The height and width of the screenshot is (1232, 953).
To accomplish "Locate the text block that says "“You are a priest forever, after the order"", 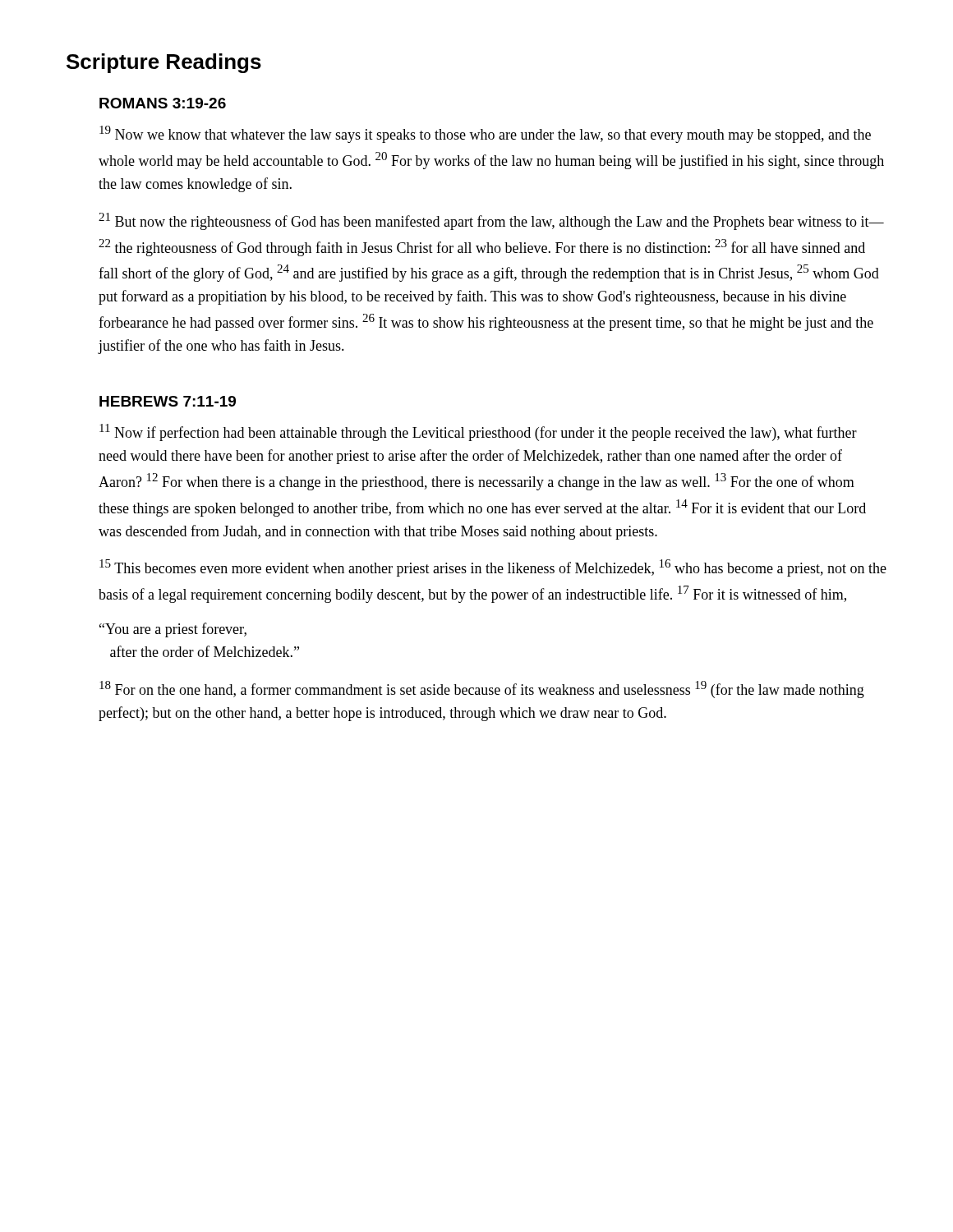I will tap(199, 641).
